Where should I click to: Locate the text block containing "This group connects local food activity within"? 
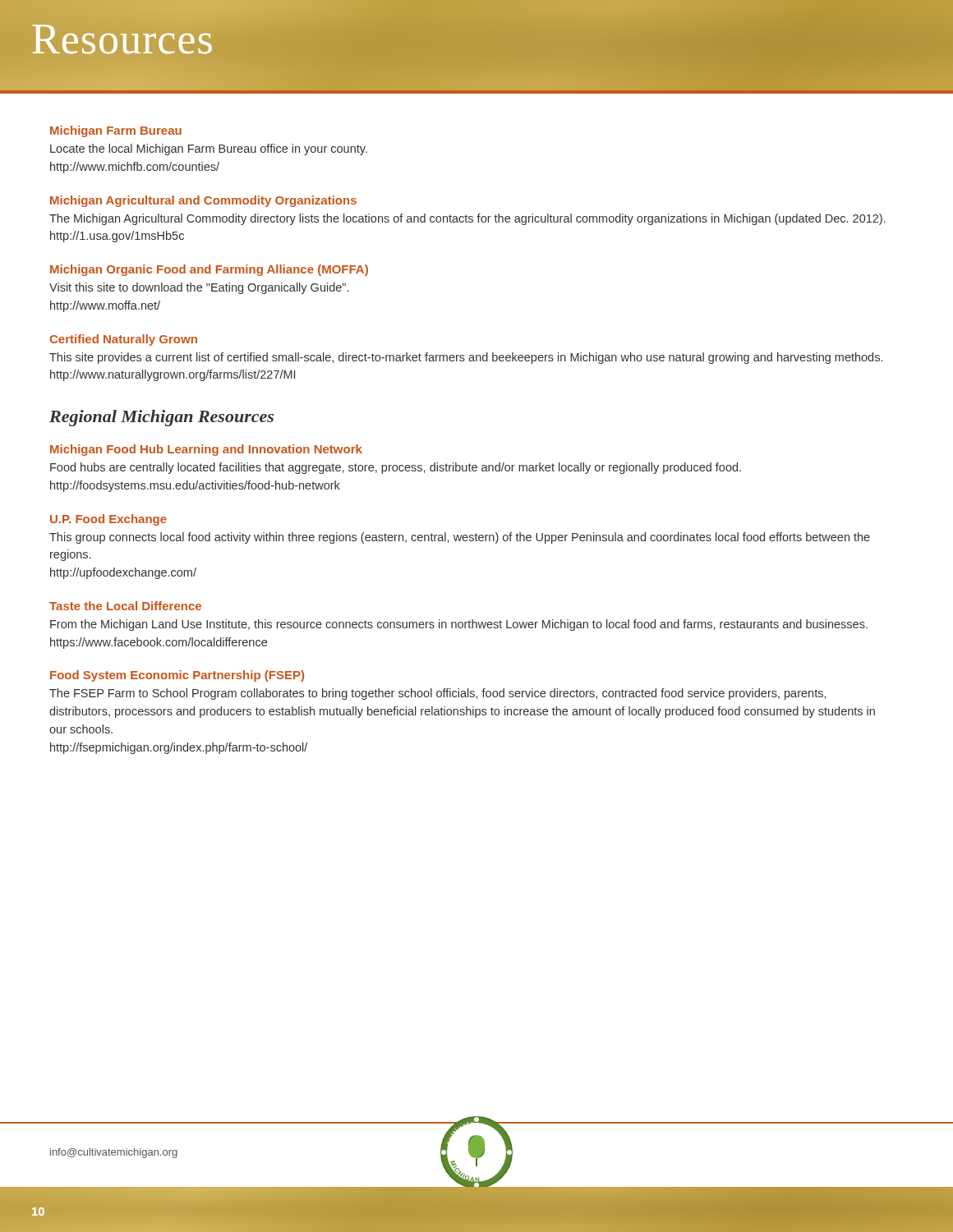pos(460,538)
